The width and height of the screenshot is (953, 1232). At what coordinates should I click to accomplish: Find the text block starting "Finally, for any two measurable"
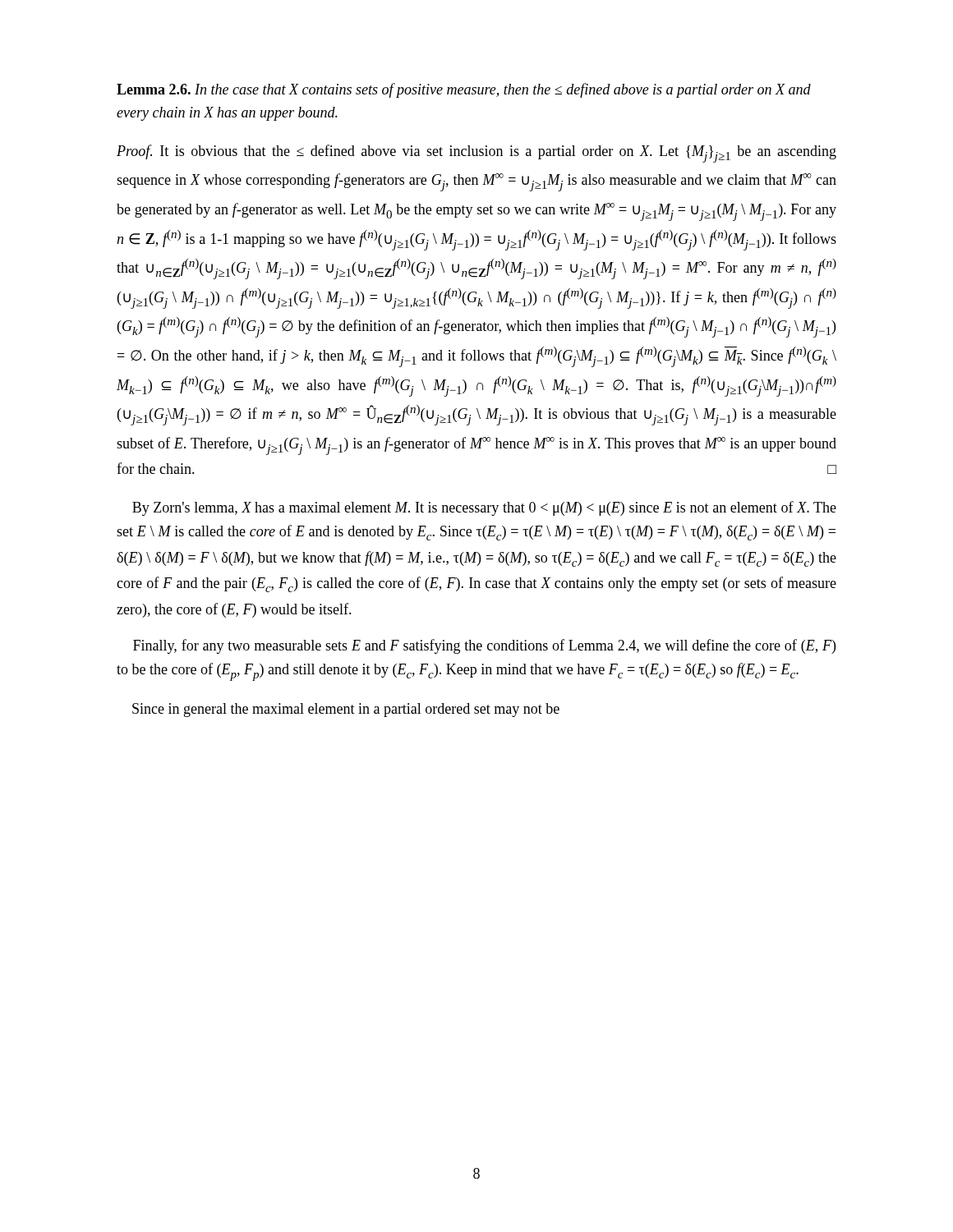(476, 659)
